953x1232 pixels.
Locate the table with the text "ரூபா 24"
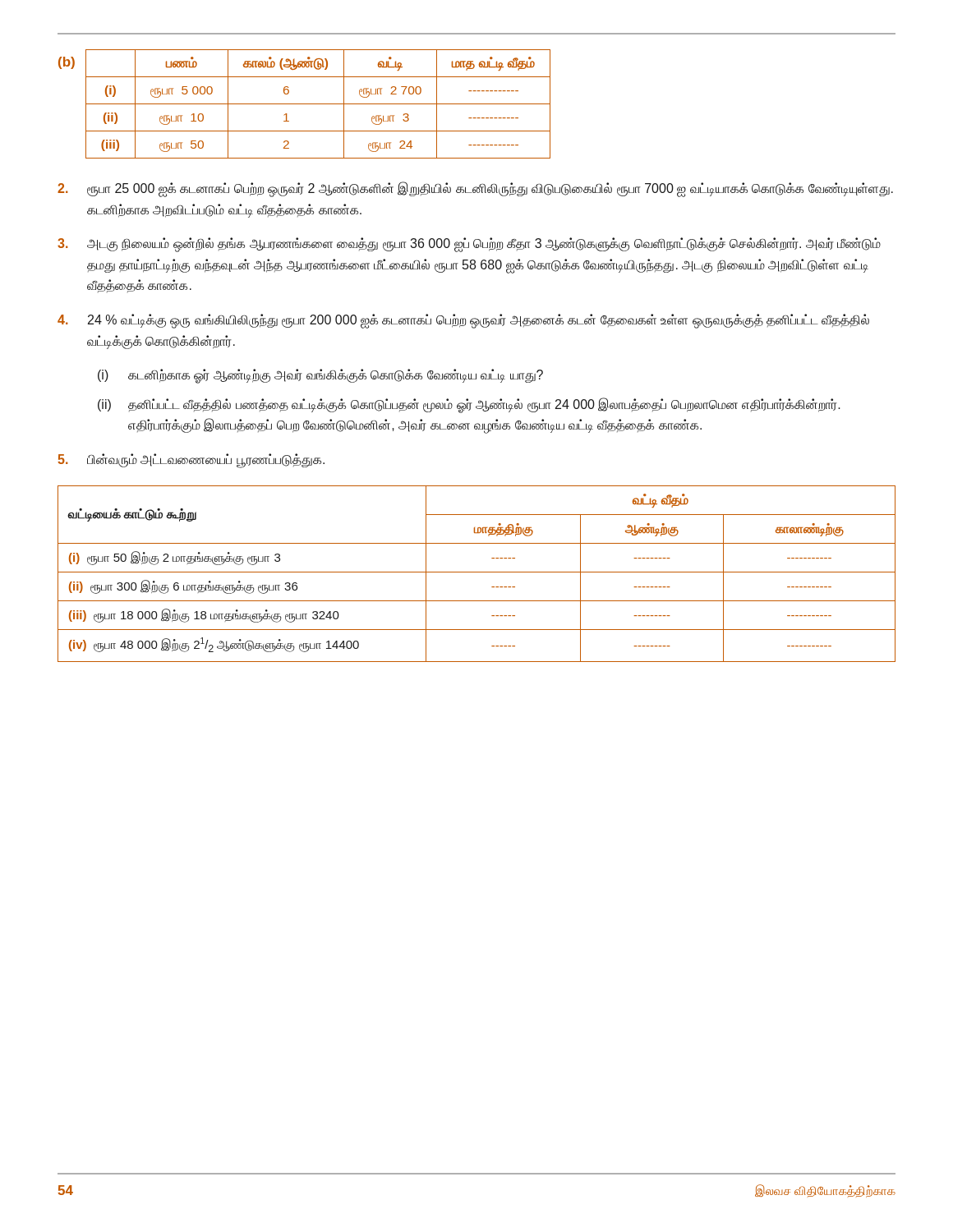click(x=476, y=104)
